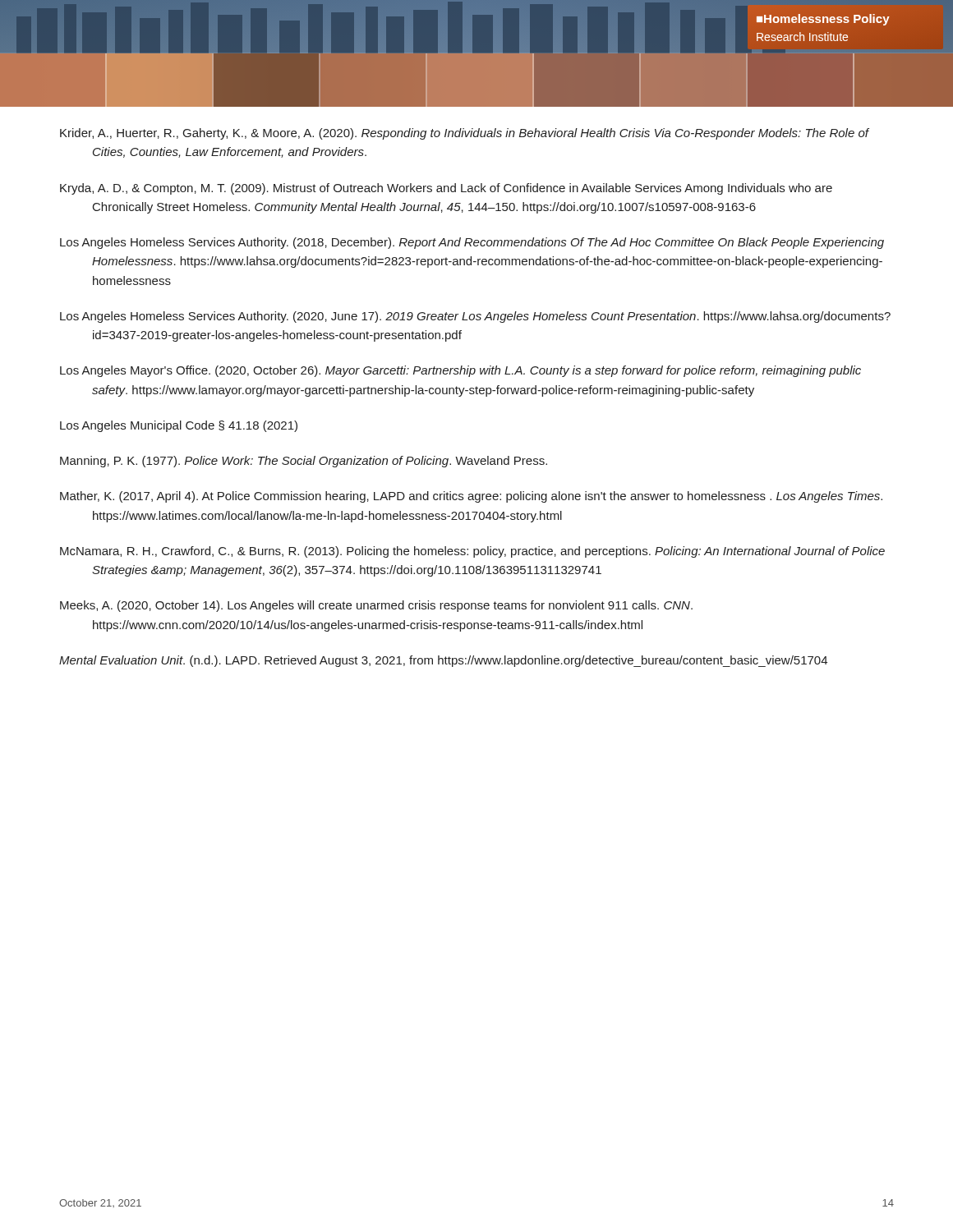Find the list item with the text "Los Angeles Mayor's Office."
The image size is (953, 1232).
[x=460, y=380]
